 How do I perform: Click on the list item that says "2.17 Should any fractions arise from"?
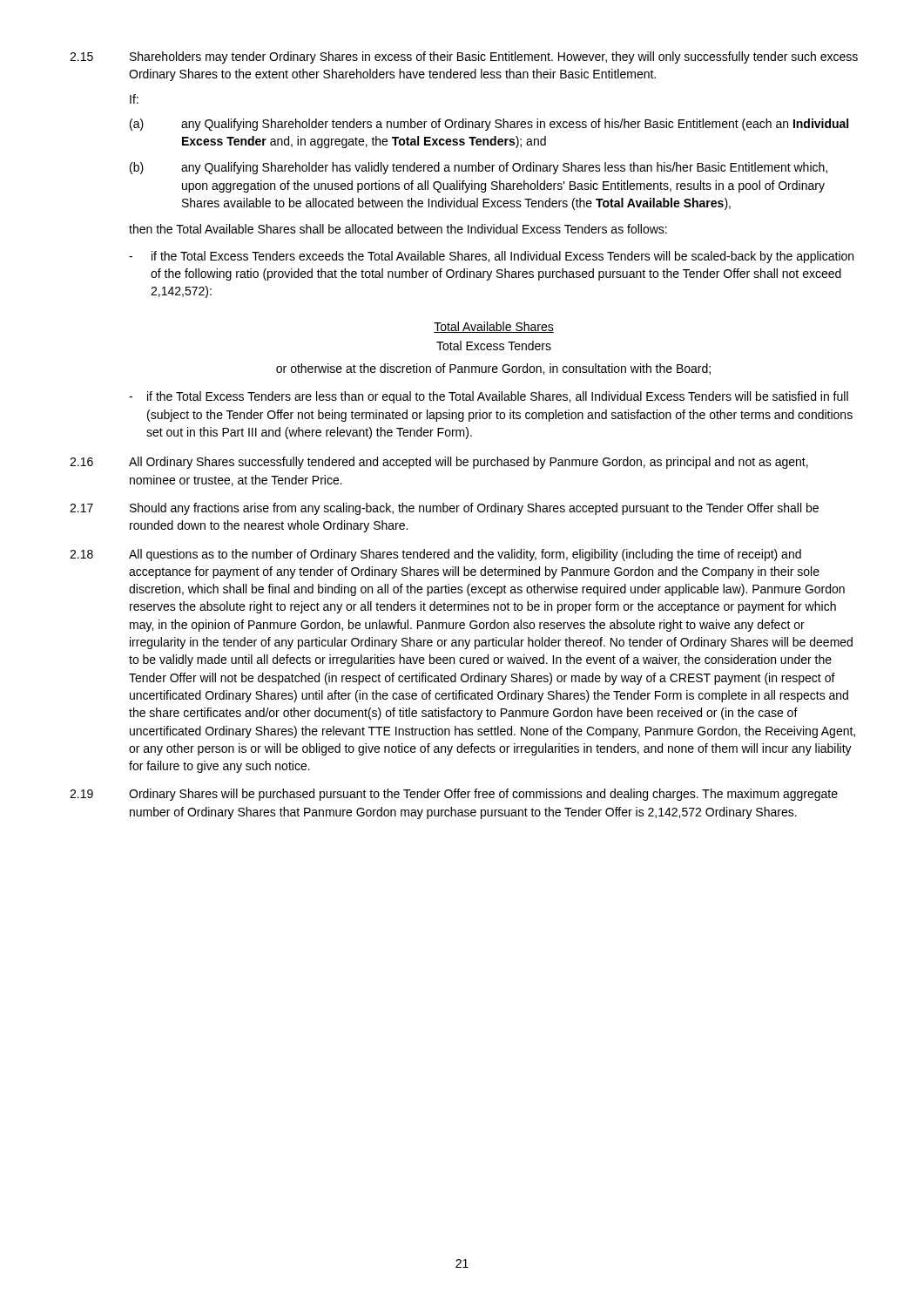464,517
